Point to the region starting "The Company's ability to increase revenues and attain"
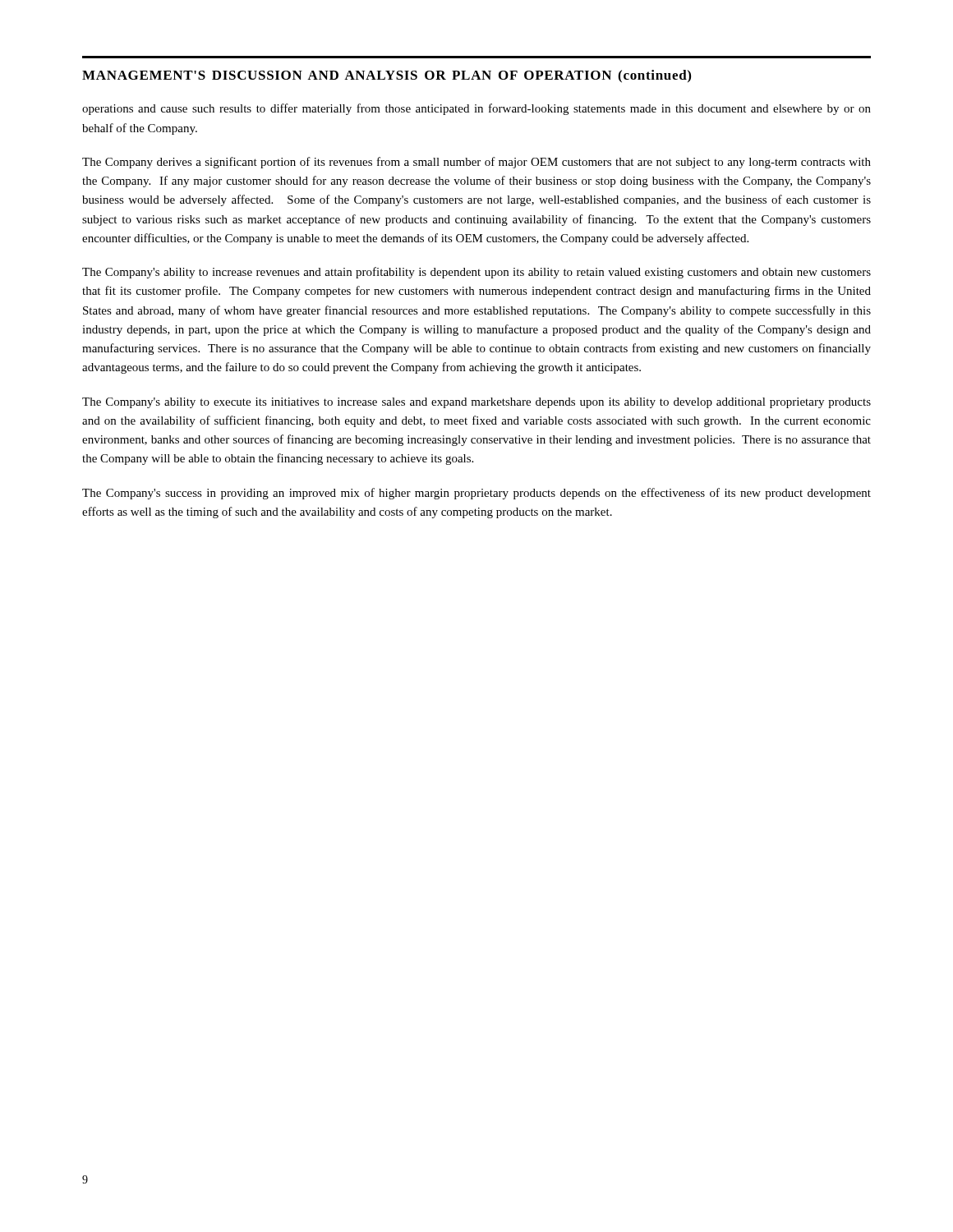The image size is (953, 1232). click(x=476, y=320)
